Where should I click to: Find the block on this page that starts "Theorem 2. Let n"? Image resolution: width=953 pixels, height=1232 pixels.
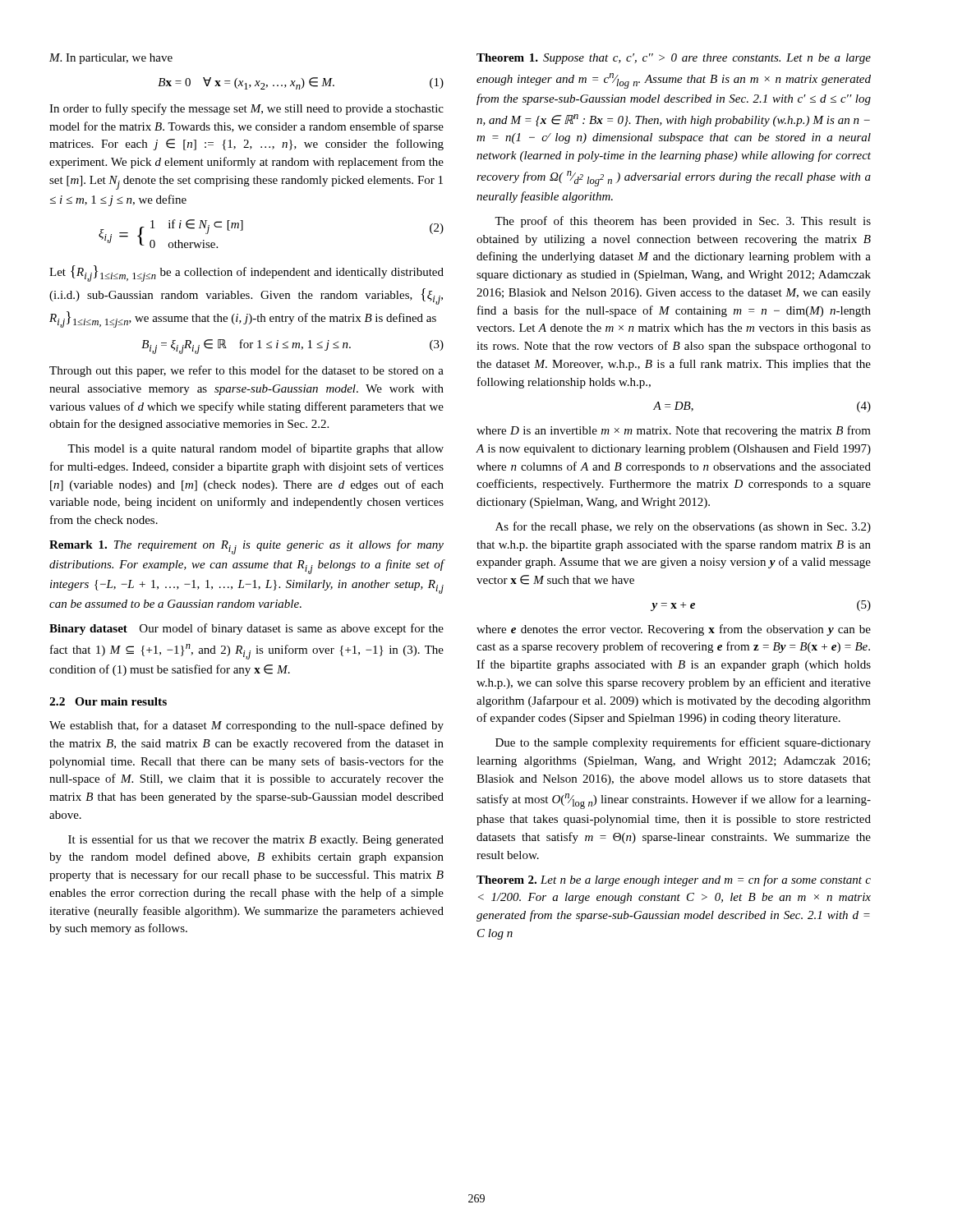[x=674, y=906]
